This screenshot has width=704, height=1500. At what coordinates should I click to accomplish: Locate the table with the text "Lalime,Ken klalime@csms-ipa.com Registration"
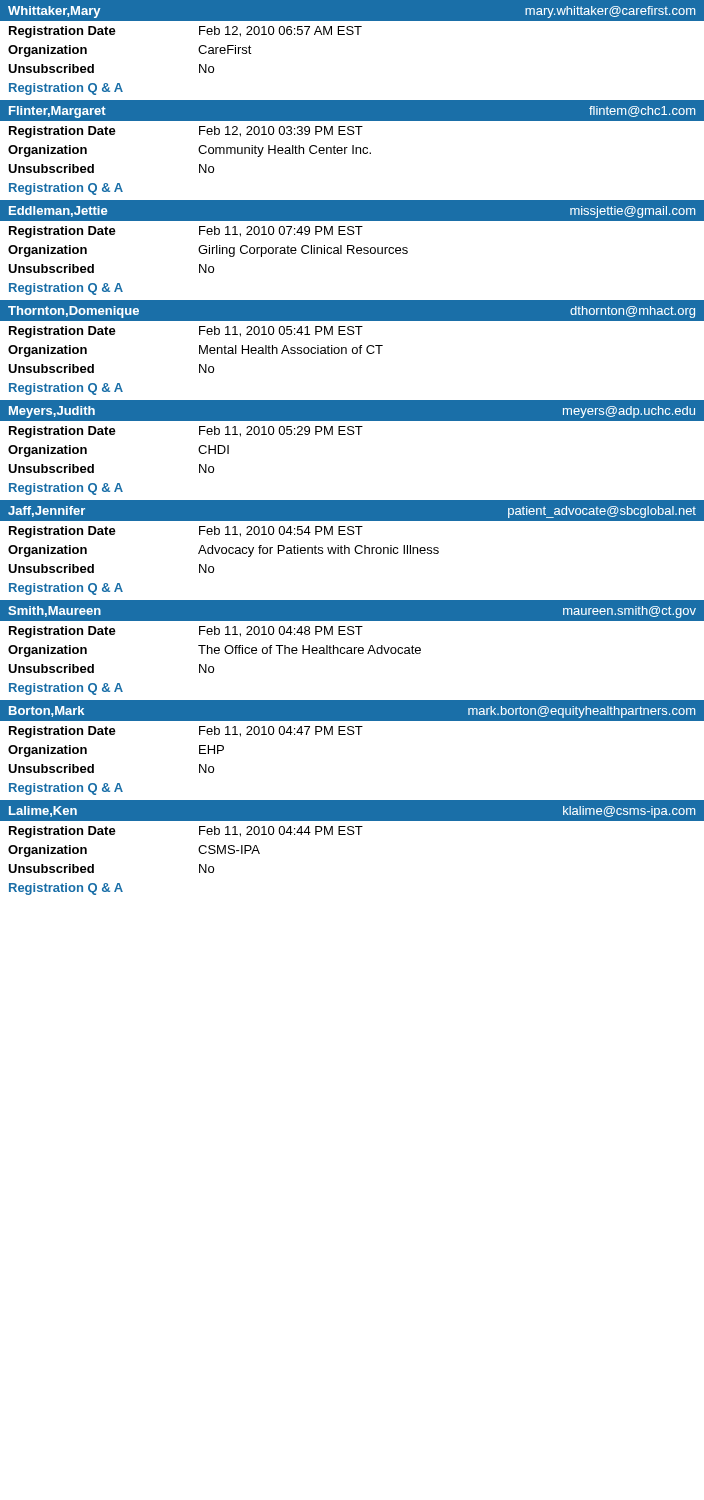coord(352,850)
